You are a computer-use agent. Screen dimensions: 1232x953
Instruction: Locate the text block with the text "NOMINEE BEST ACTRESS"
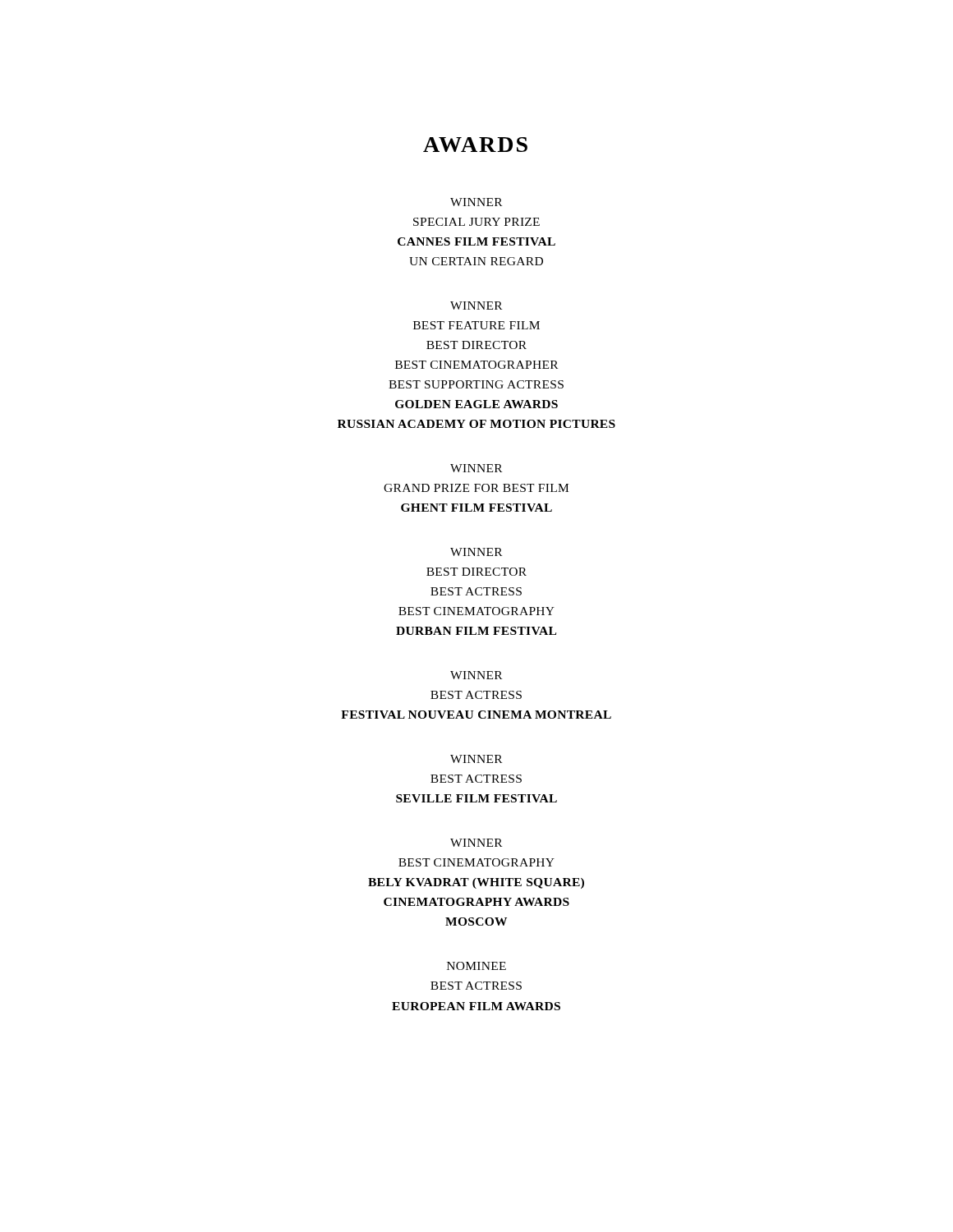[476, 986]
